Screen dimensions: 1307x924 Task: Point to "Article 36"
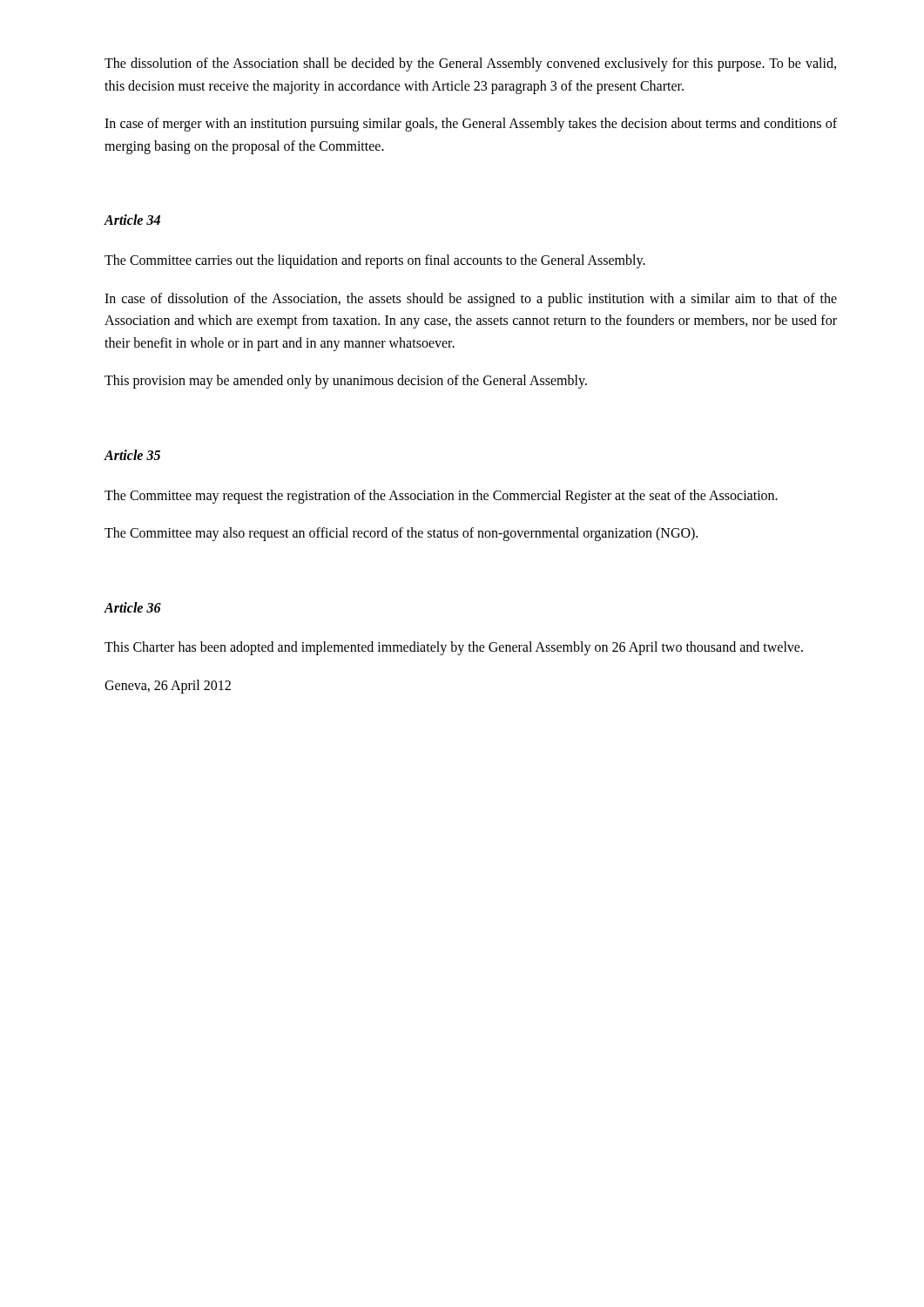click(133, 607)
